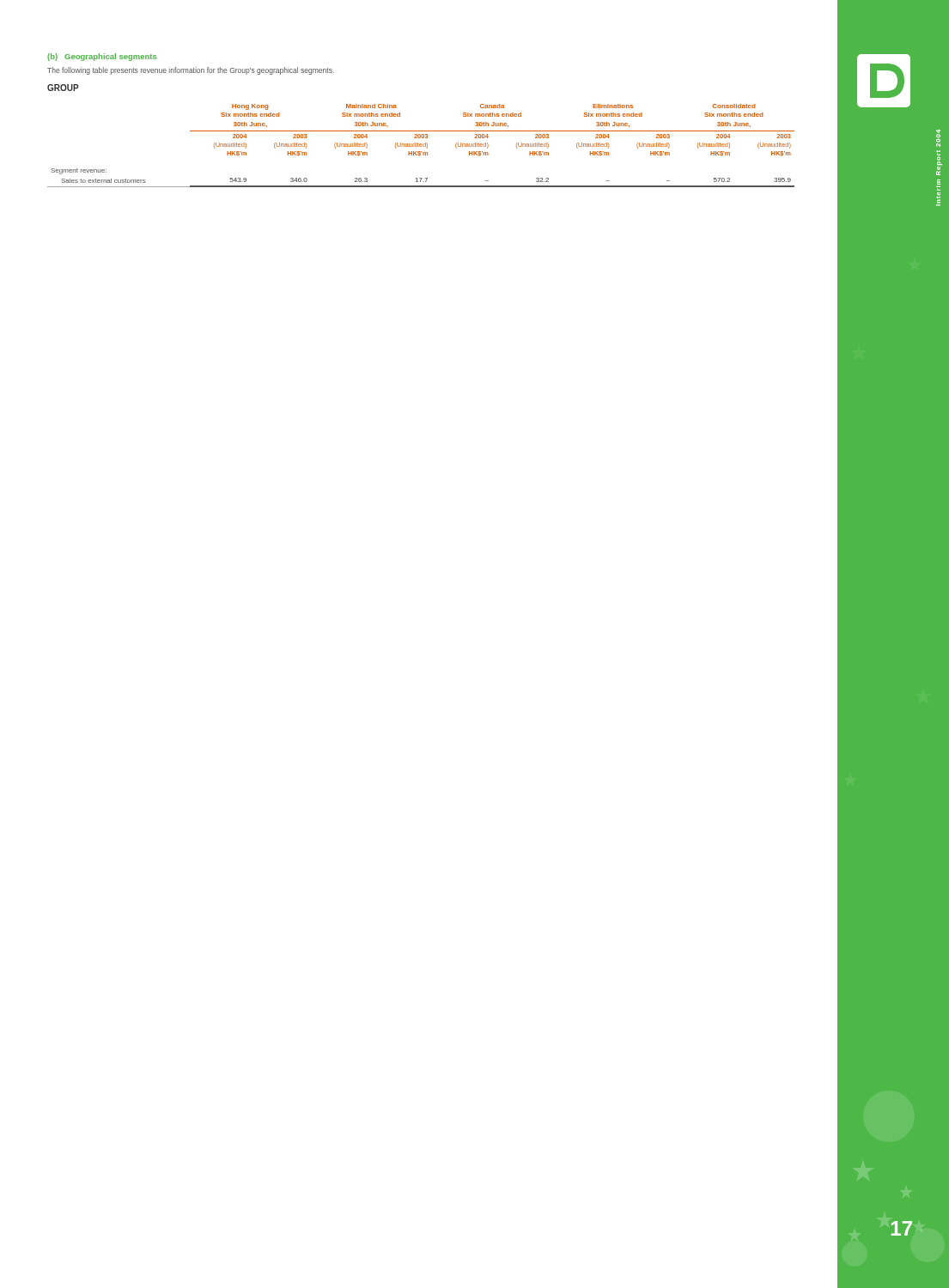
Task: Locate the element starting "The following table presents revenue information for"
Action: point(191,70)
